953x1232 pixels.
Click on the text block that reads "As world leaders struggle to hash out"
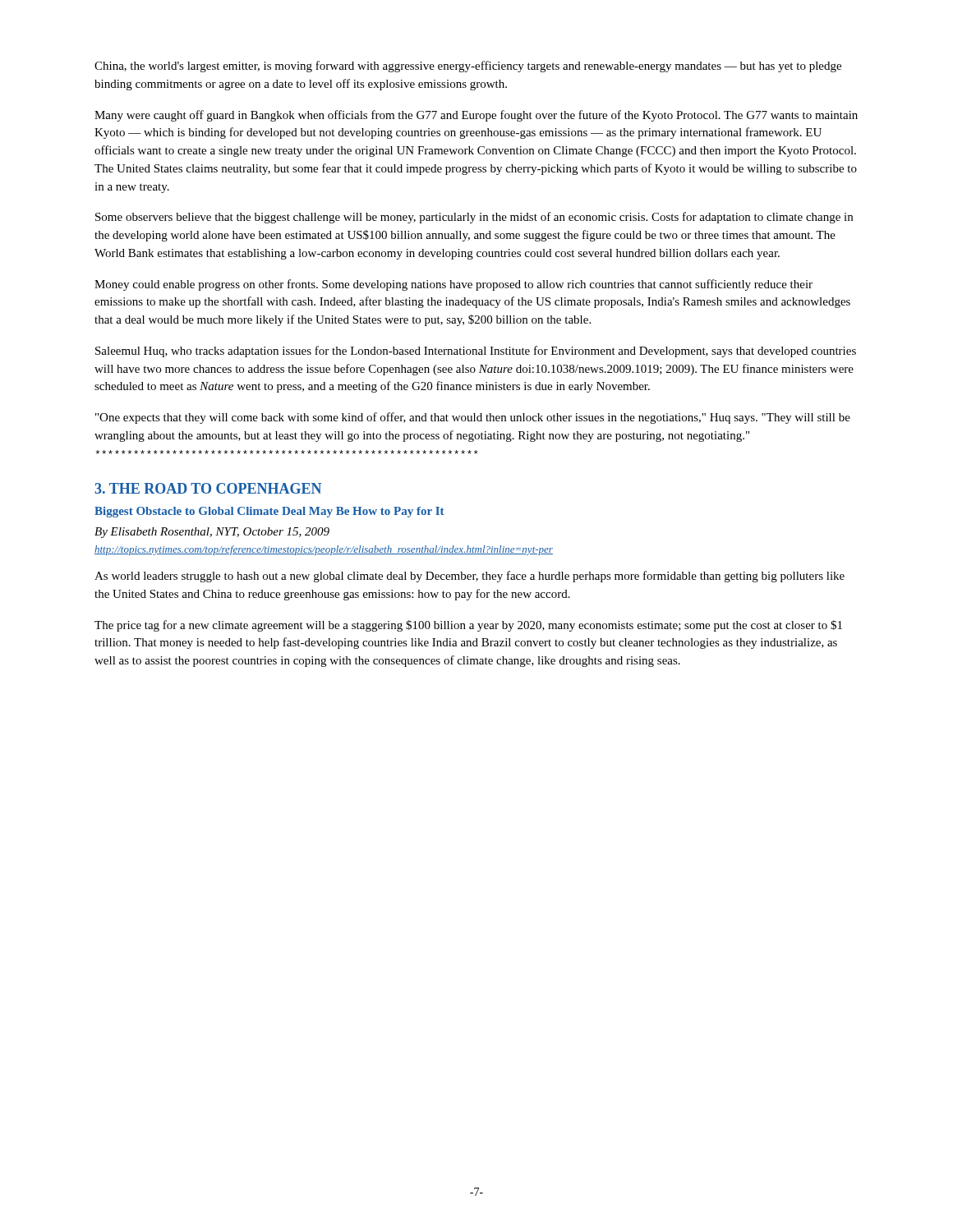(x=470, y=585)
